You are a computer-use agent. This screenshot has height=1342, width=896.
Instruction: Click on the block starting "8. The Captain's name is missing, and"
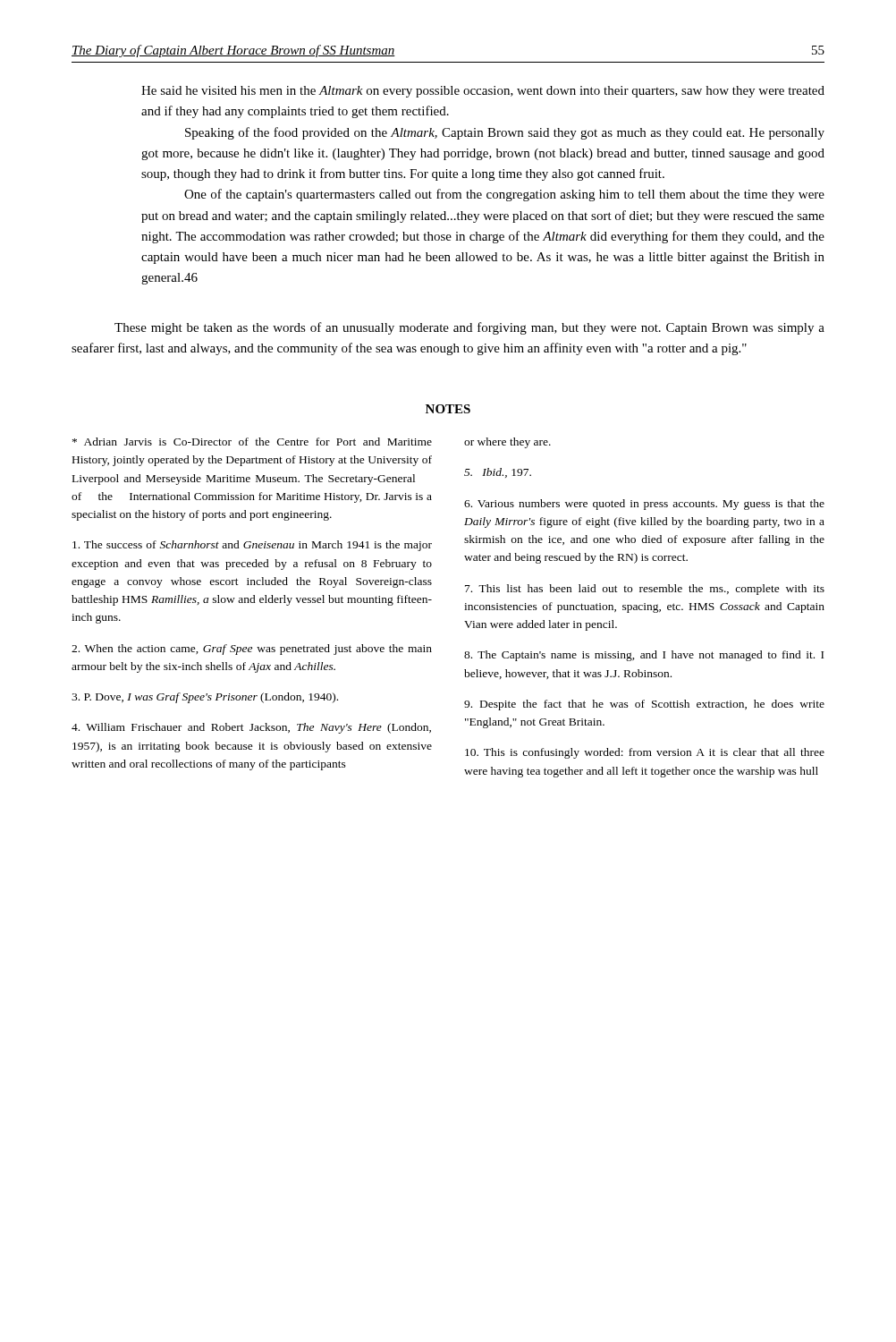[x=644, y=664]
